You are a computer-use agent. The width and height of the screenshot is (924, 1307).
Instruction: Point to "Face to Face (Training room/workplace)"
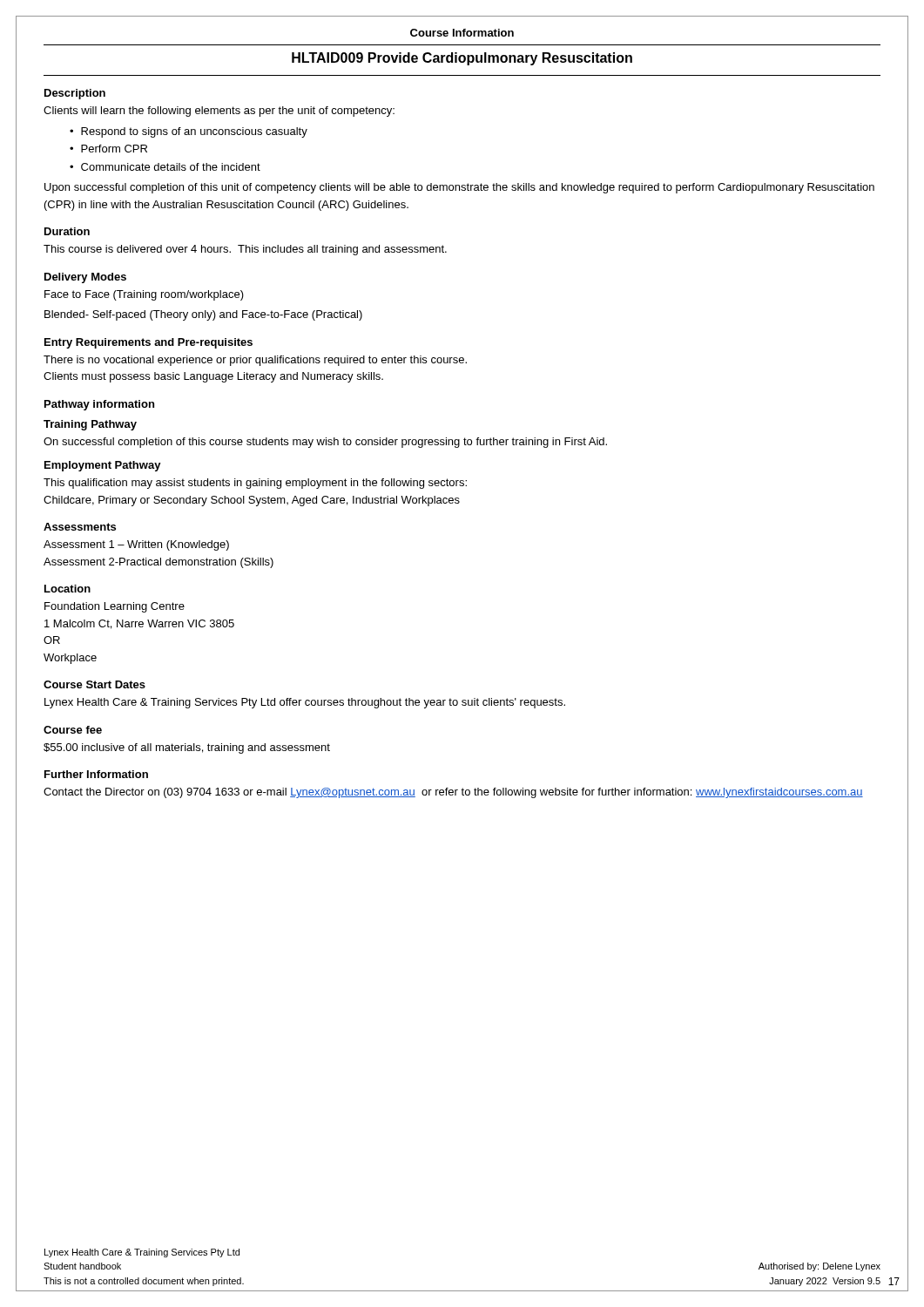point(144,294)
